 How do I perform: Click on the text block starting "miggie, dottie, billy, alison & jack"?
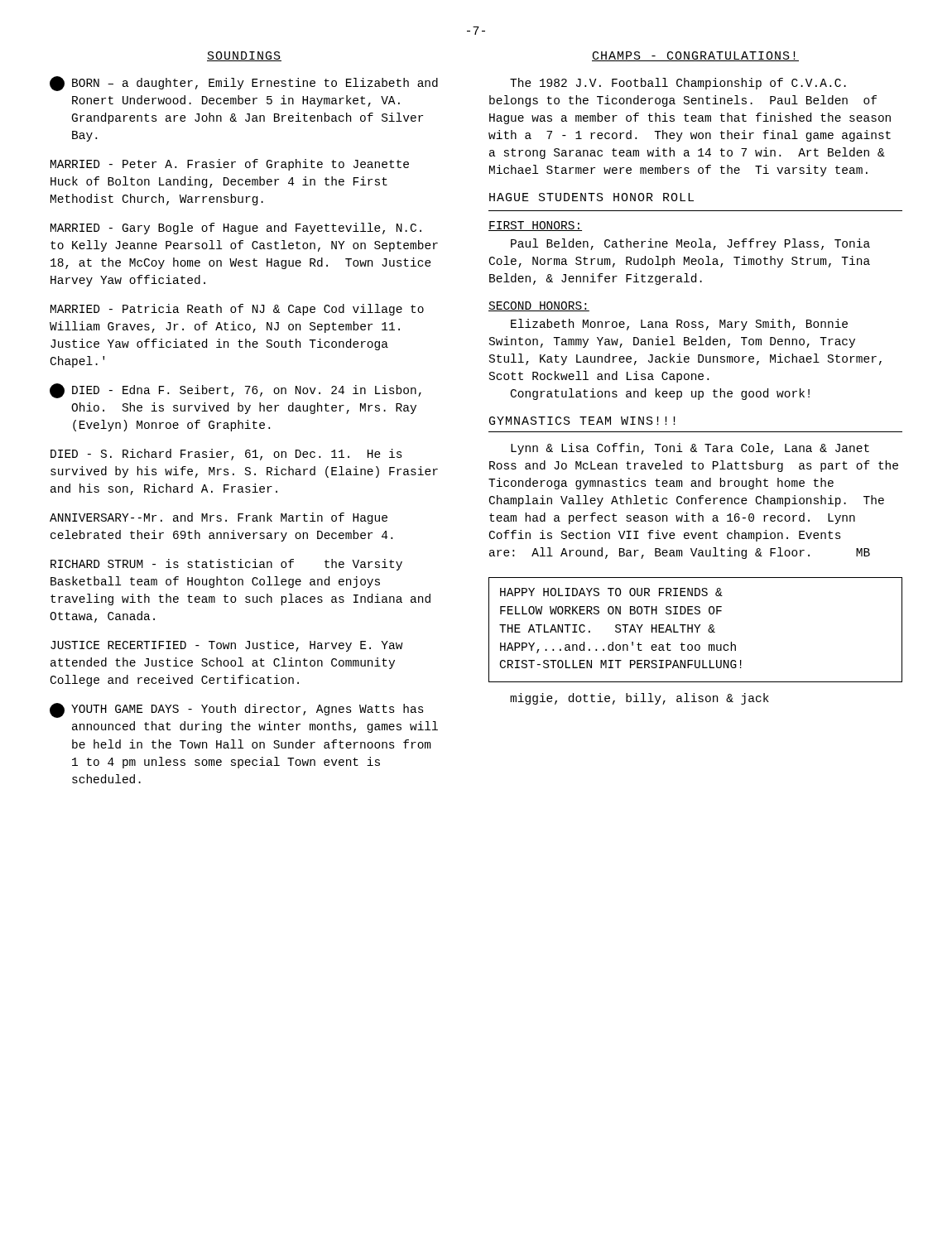pyautogui.click(x=629, y=699)
